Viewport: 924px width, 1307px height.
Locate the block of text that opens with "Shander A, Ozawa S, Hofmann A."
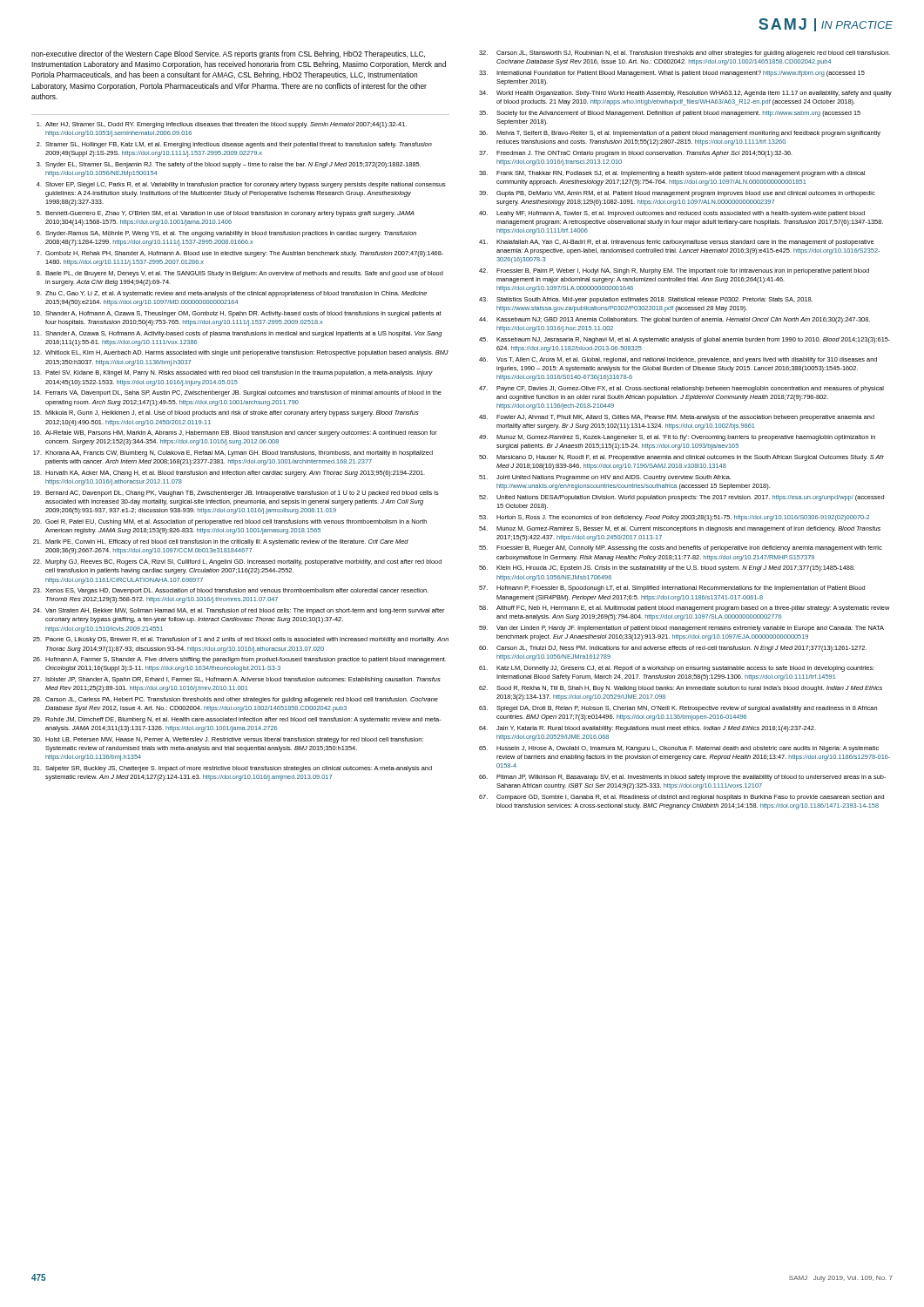pyautogui.click(x=244, y=337)
